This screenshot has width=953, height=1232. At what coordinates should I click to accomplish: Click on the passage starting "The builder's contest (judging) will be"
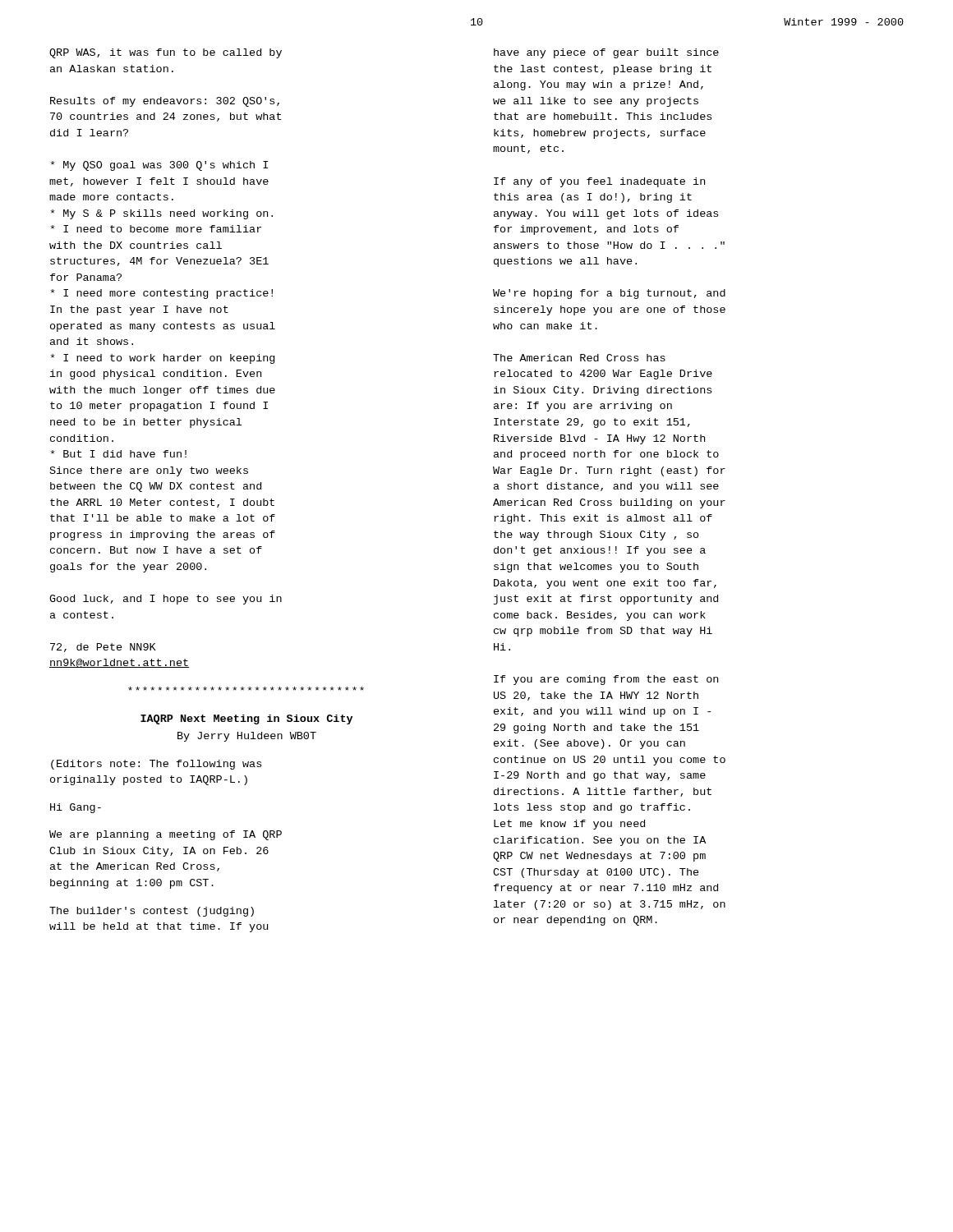(x=159, y=919)
